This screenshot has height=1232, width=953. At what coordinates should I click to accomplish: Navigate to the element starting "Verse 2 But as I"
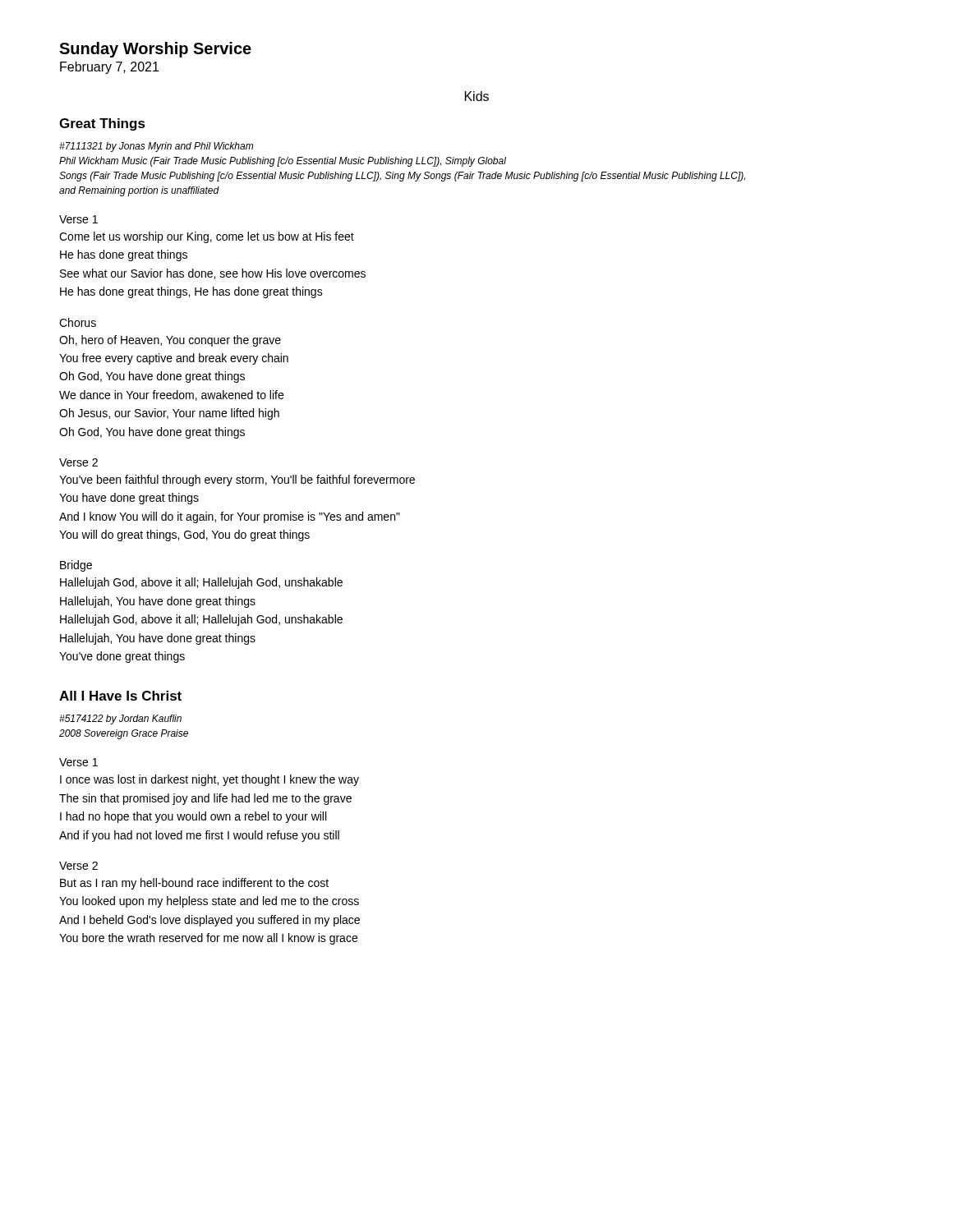pyautogui.click(x=78, y=866)
